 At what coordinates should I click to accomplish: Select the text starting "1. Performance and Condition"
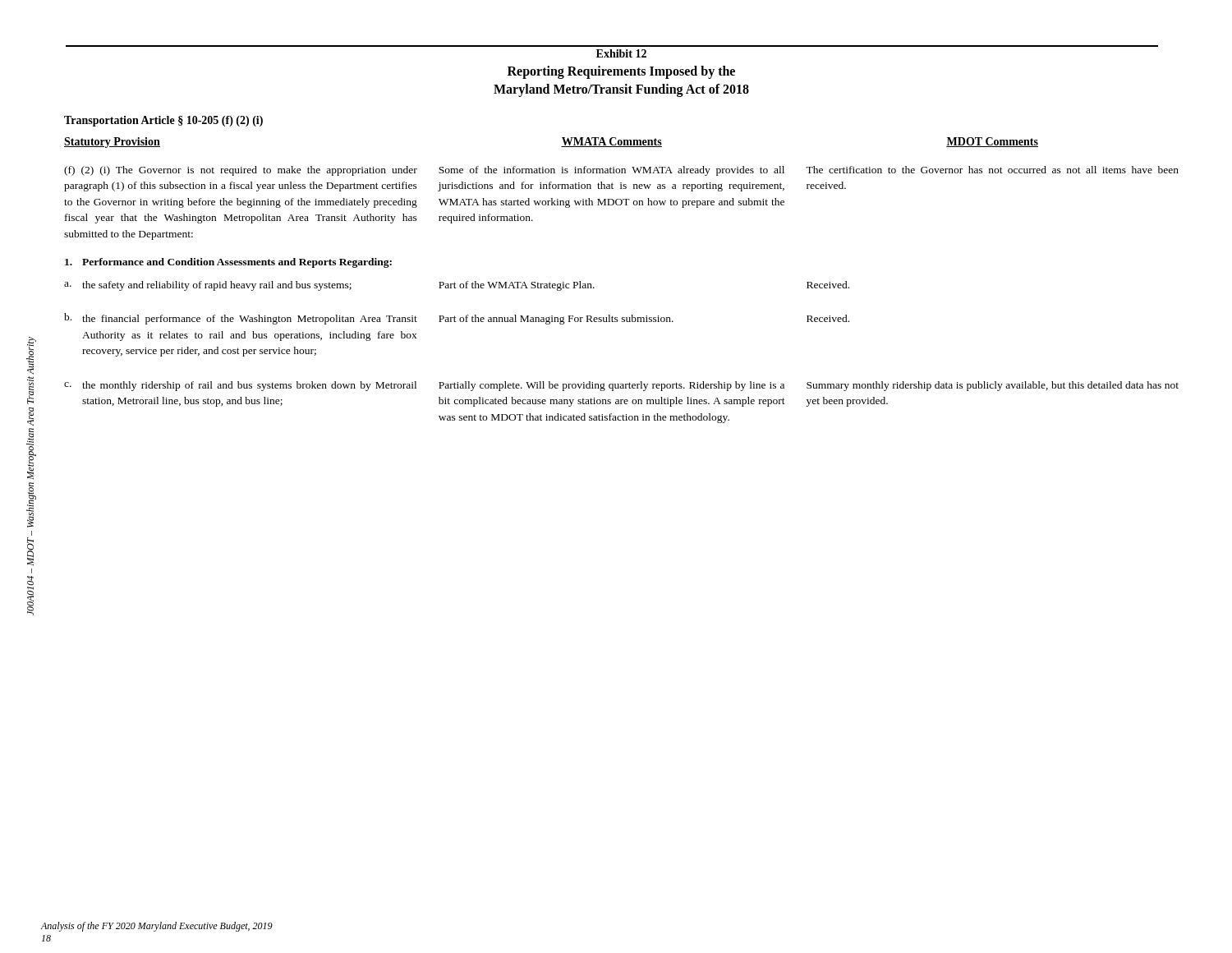tap(228, 262)
